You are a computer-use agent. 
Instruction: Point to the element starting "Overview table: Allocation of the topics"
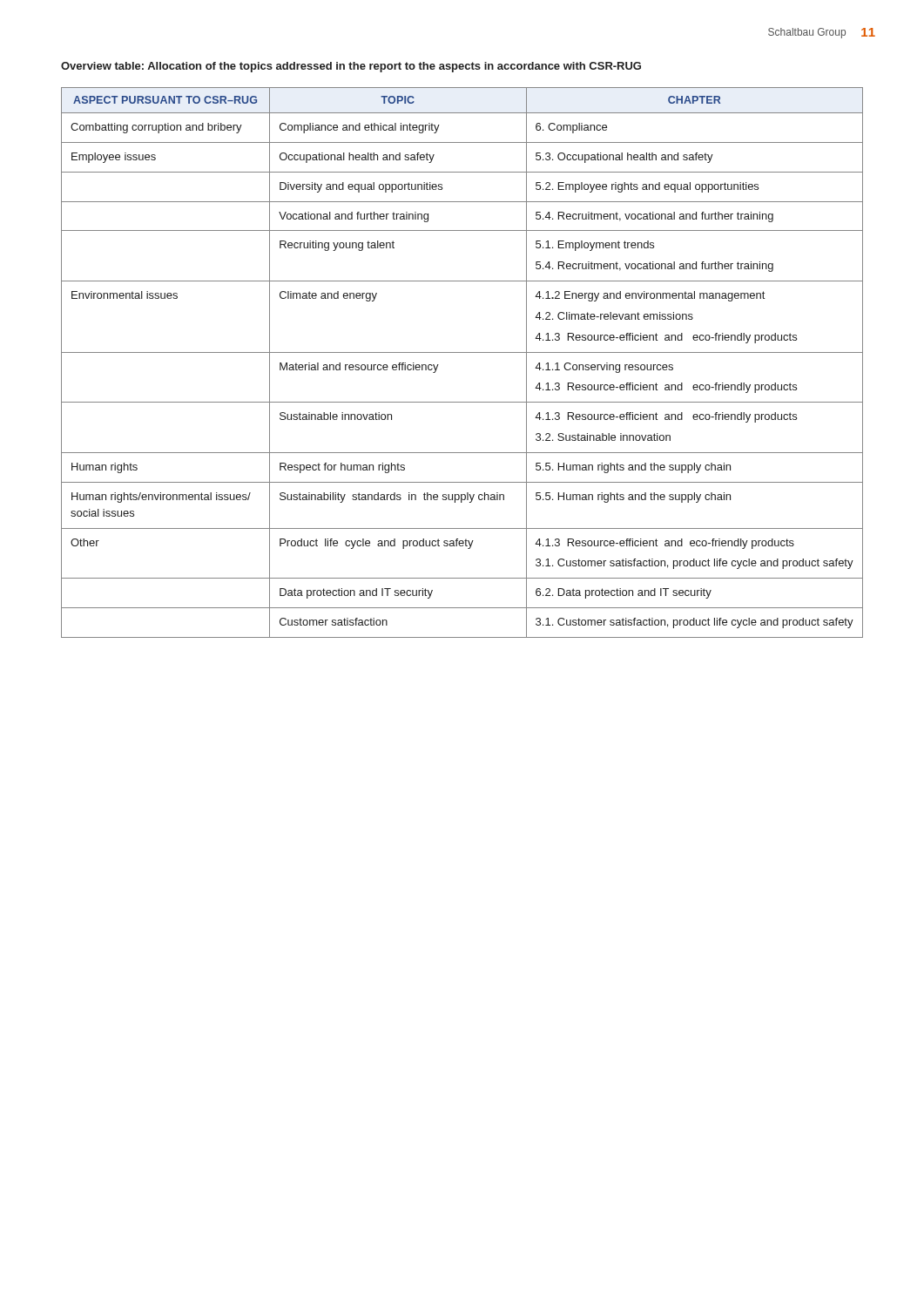click(351, 66)
